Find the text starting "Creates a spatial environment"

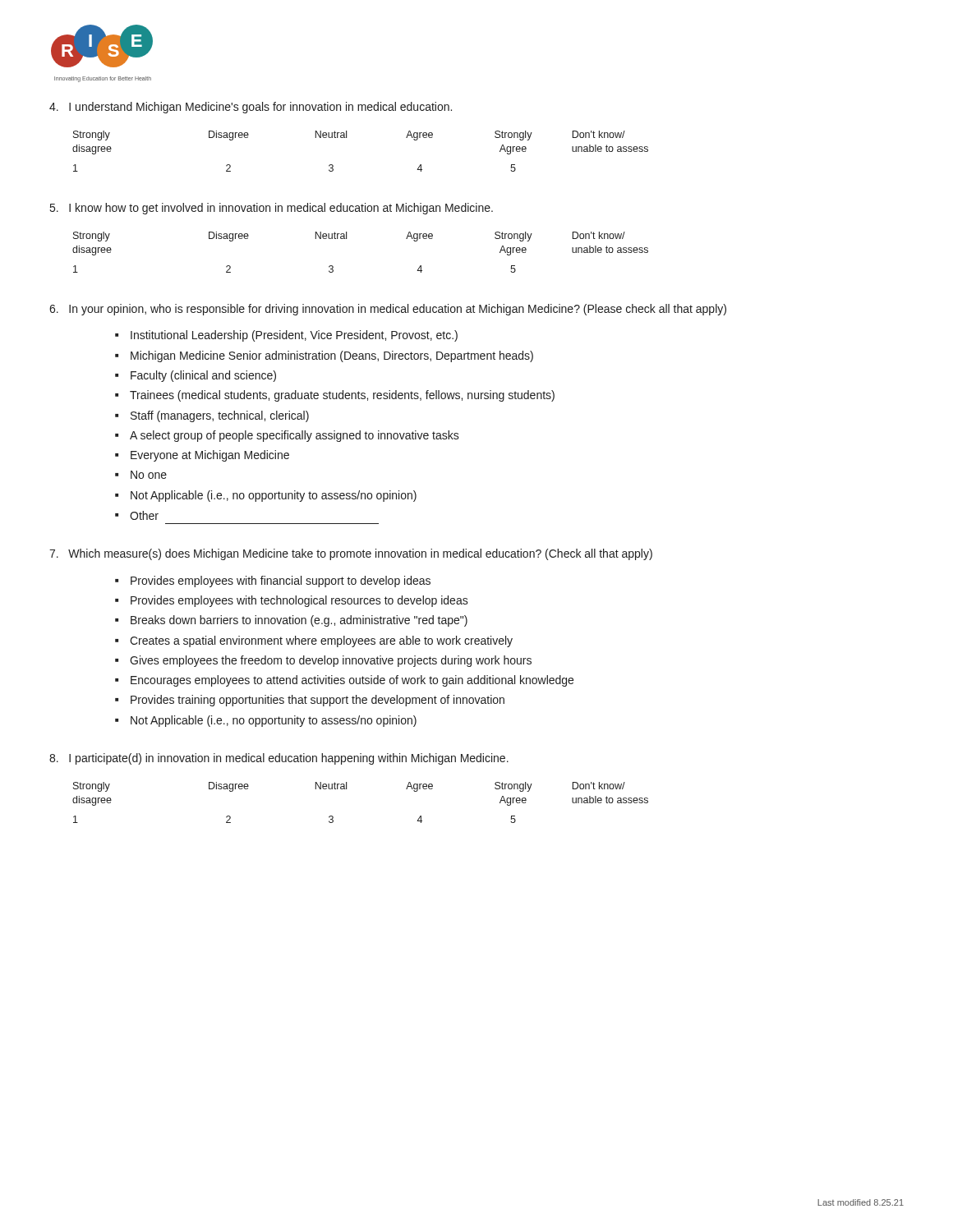tap(321, 640)
